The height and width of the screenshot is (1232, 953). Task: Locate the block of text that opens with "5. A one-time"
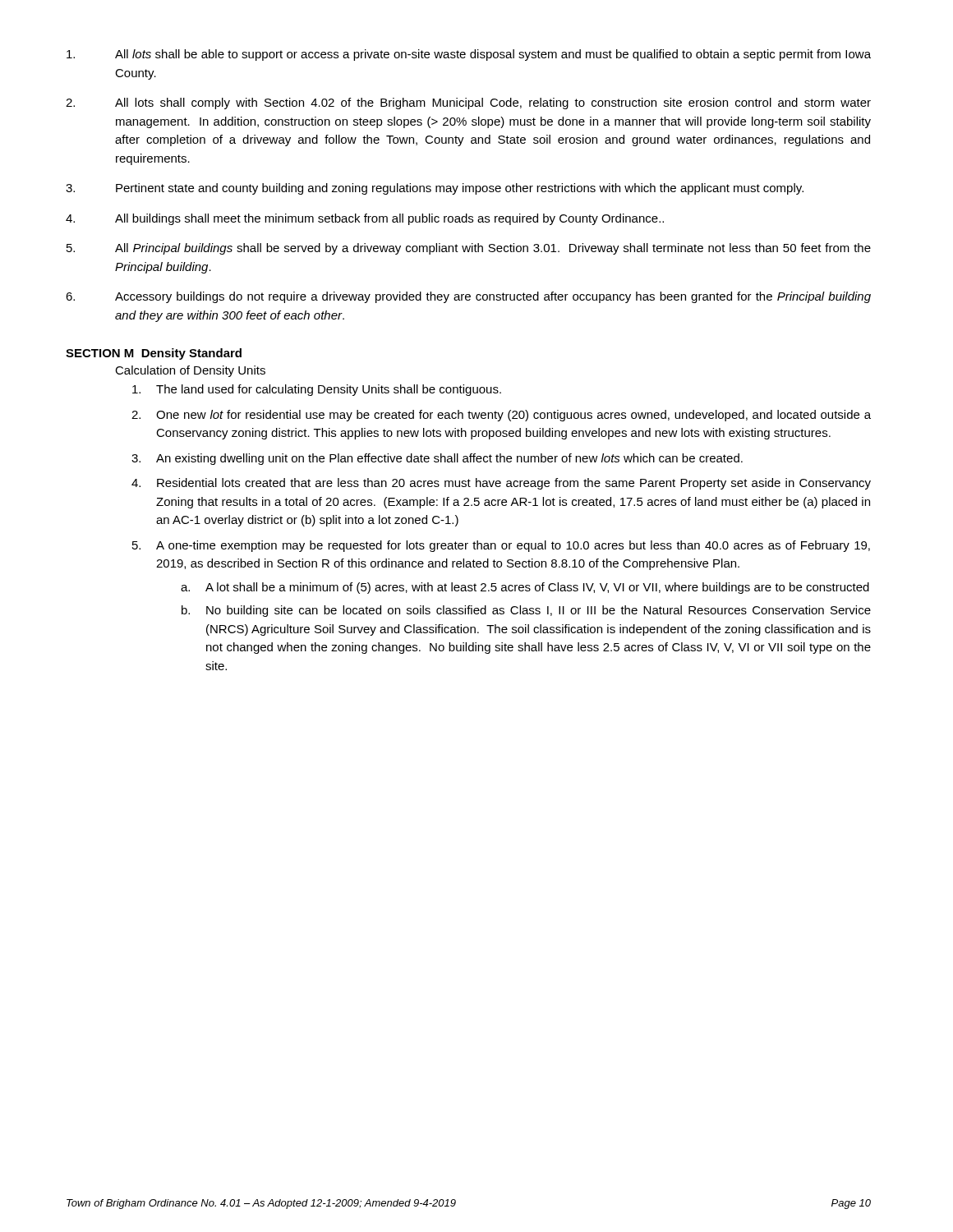[x=501, y=608]
